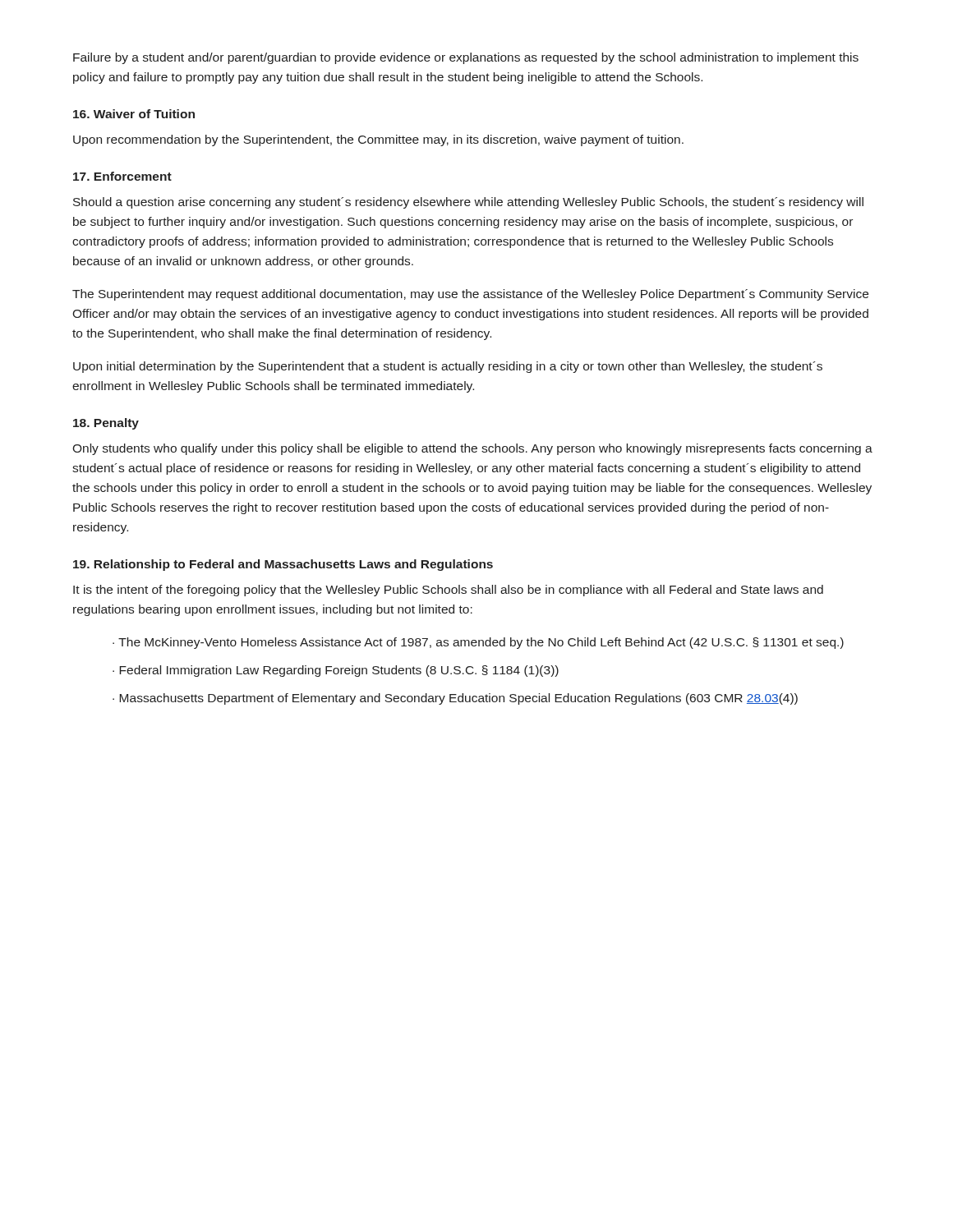Find the text starting "17. Enforcement"

point(122,176)
